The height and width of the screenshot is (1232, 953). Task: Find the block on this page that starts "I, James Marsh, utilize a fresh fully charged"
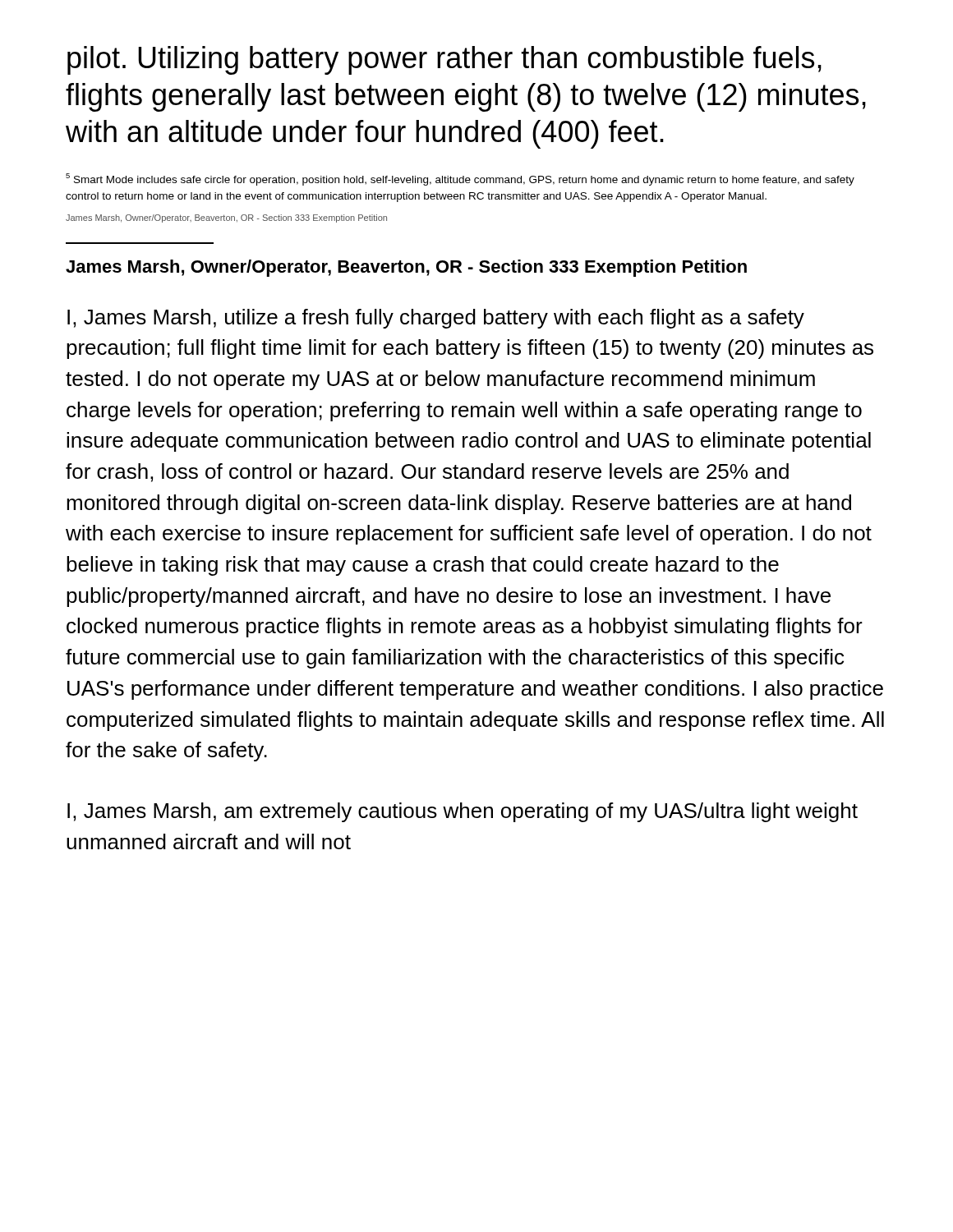[476, 534]
